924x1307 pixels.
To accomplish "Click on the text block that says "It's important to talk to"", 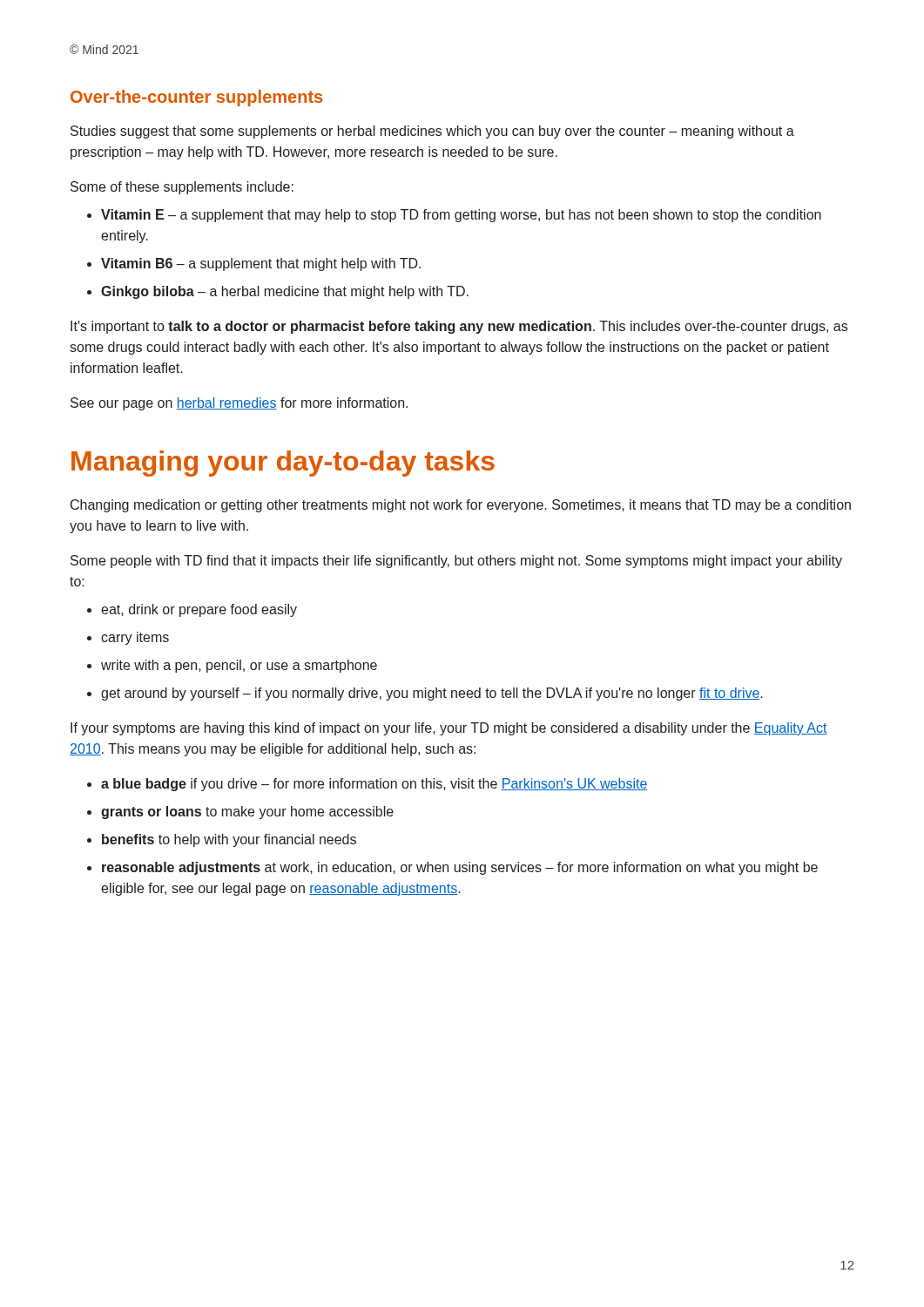I will [459, 347].
